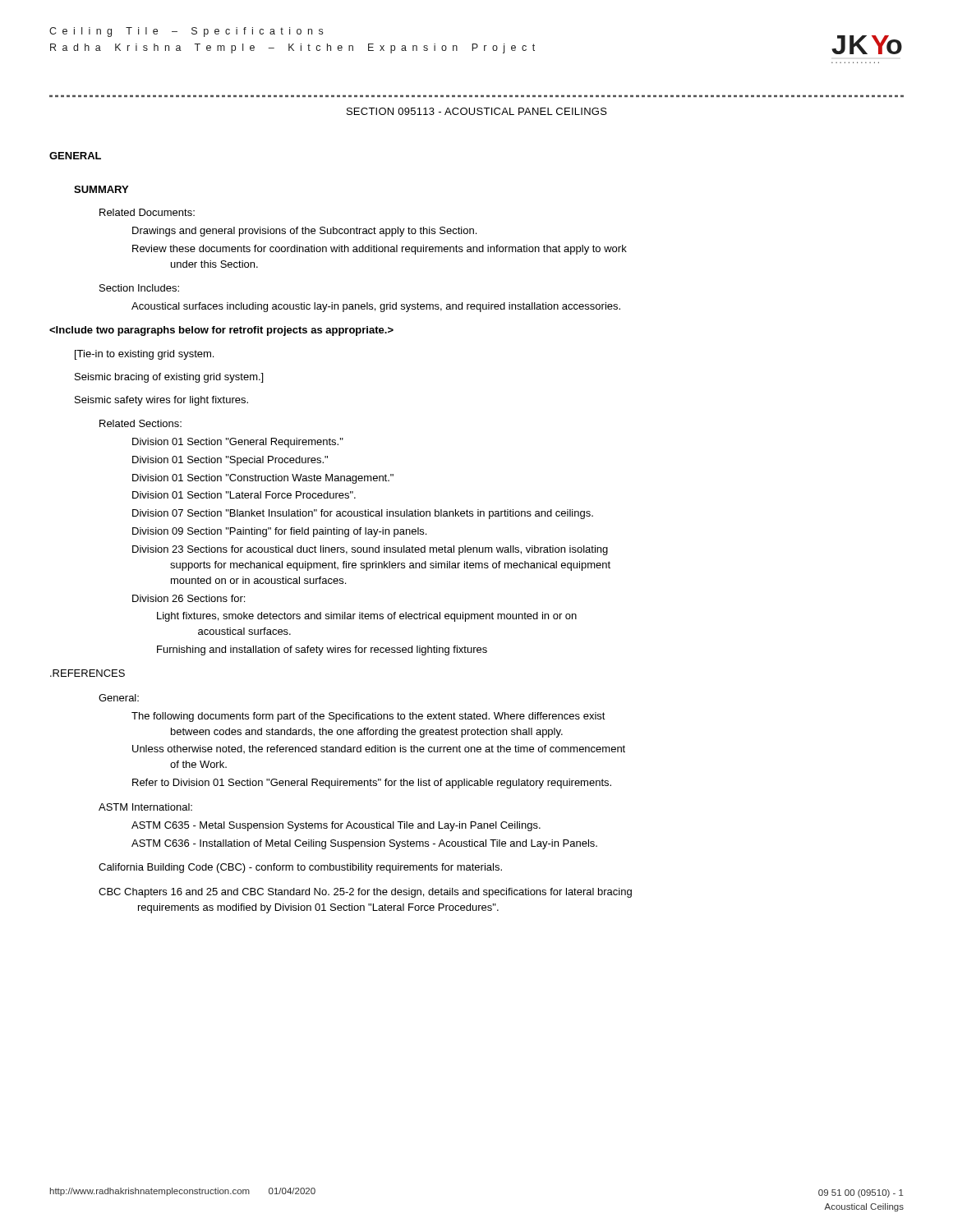Click on the block starting "Division 01 Section "General Requirements.""
This screenshot has width=953, height=1232.
pos(237,441)
